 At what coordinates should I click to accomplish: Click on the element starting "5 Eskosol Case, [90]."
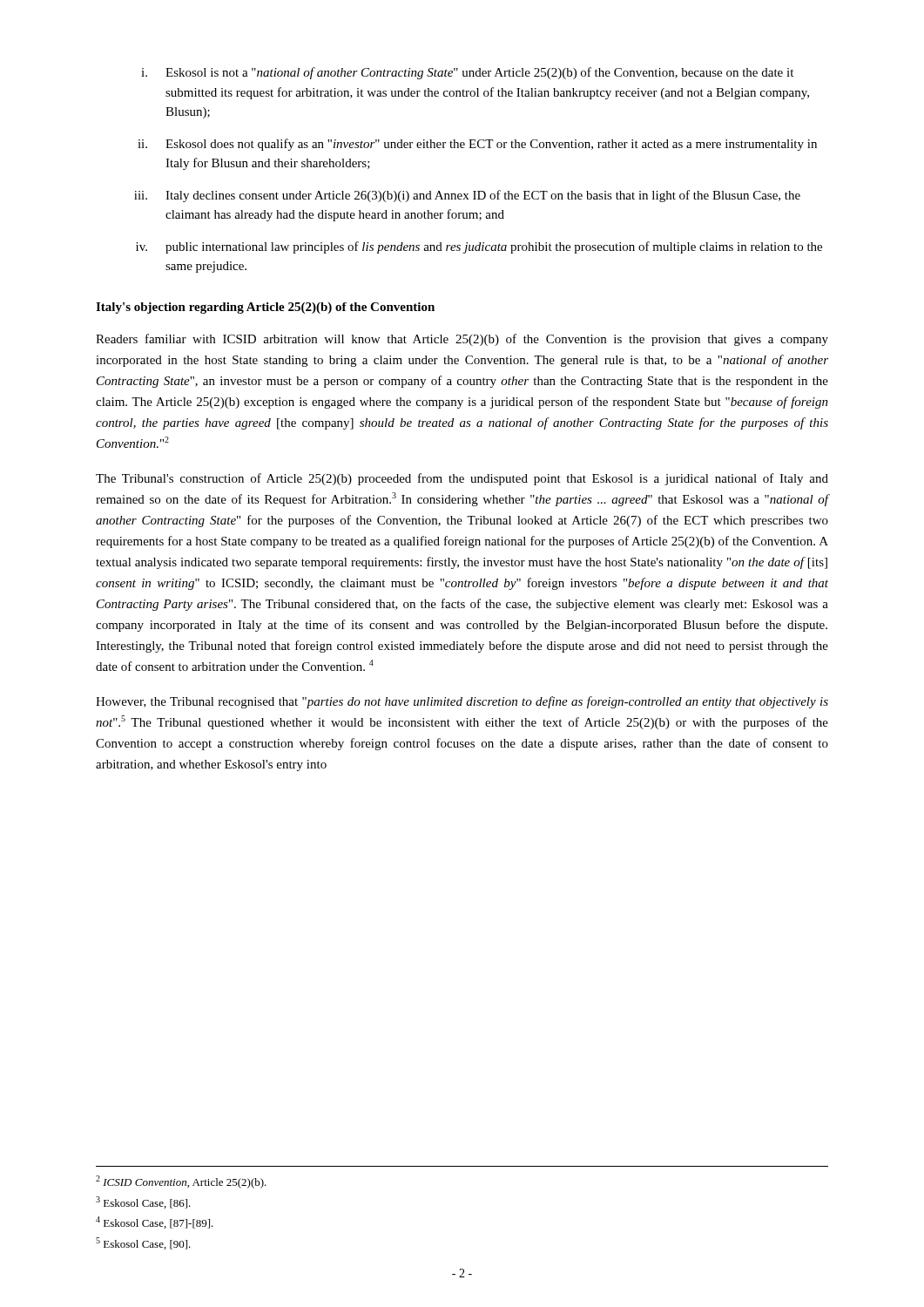coord(143,1243)
